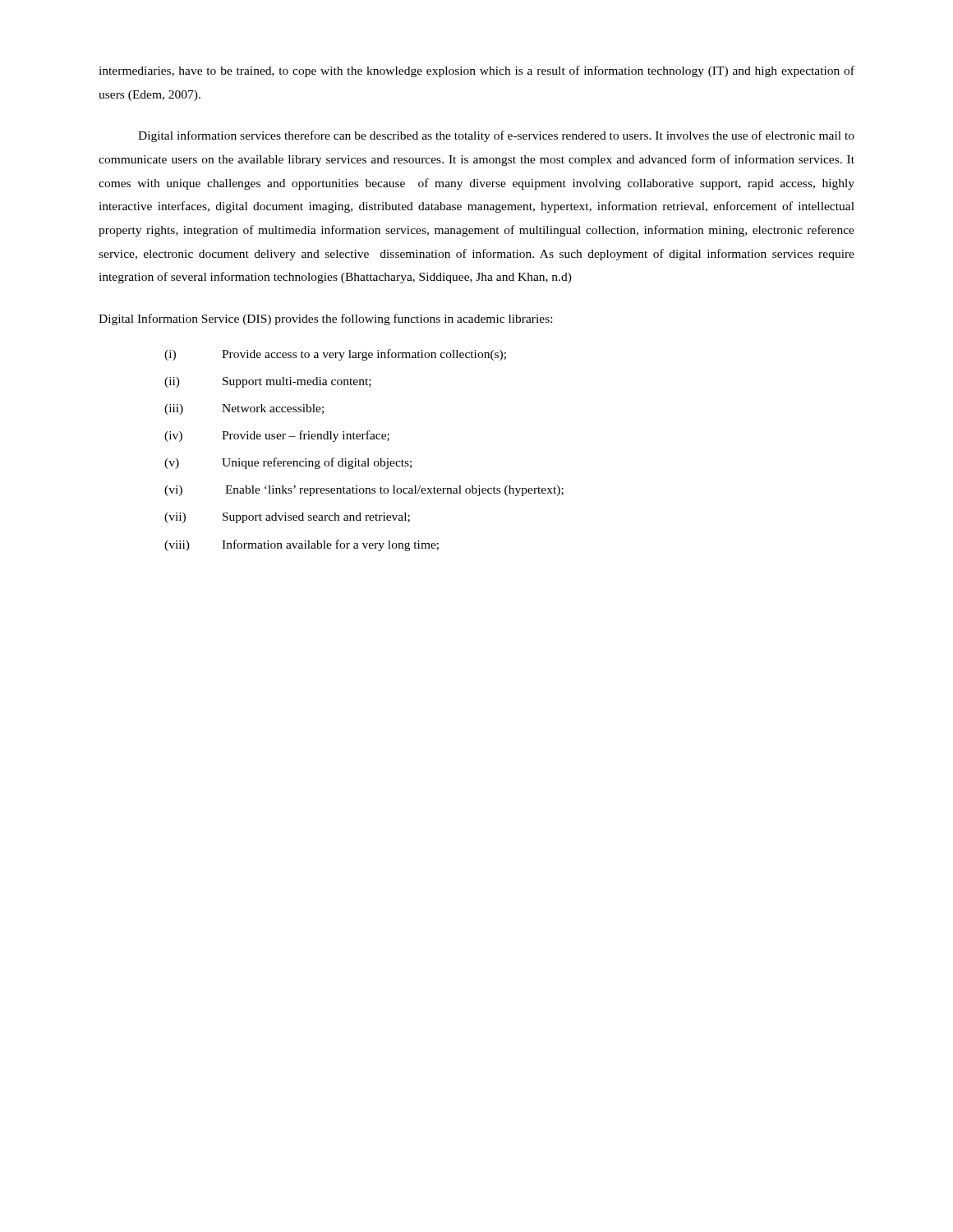The image size is (953, 1232).
Task: Locate the element starting "(vii) Support advised search"
Action: point(287,518)
